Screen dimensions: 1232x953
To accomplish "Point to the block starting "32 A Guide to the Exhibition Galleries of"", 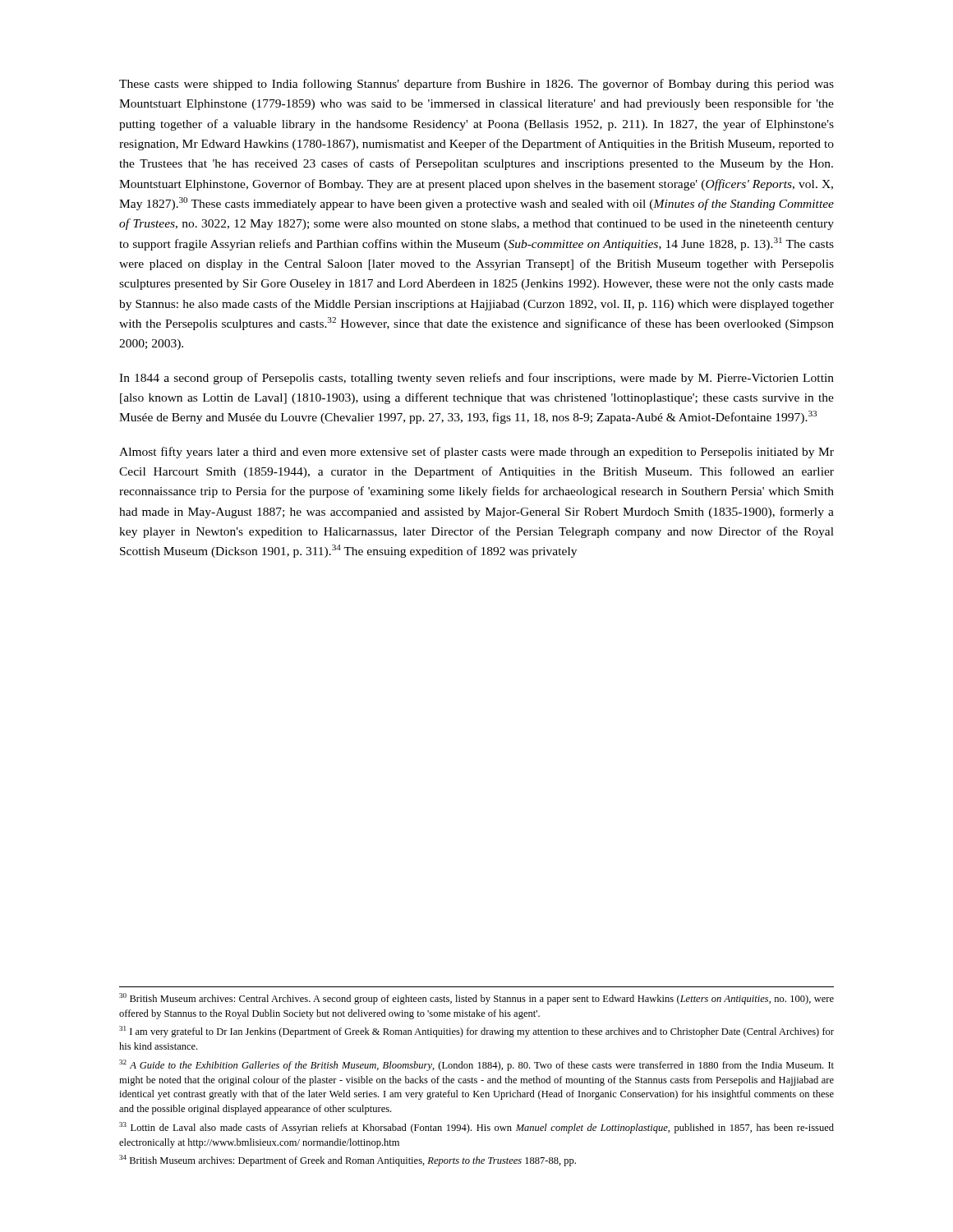I will coord(476,1087).
